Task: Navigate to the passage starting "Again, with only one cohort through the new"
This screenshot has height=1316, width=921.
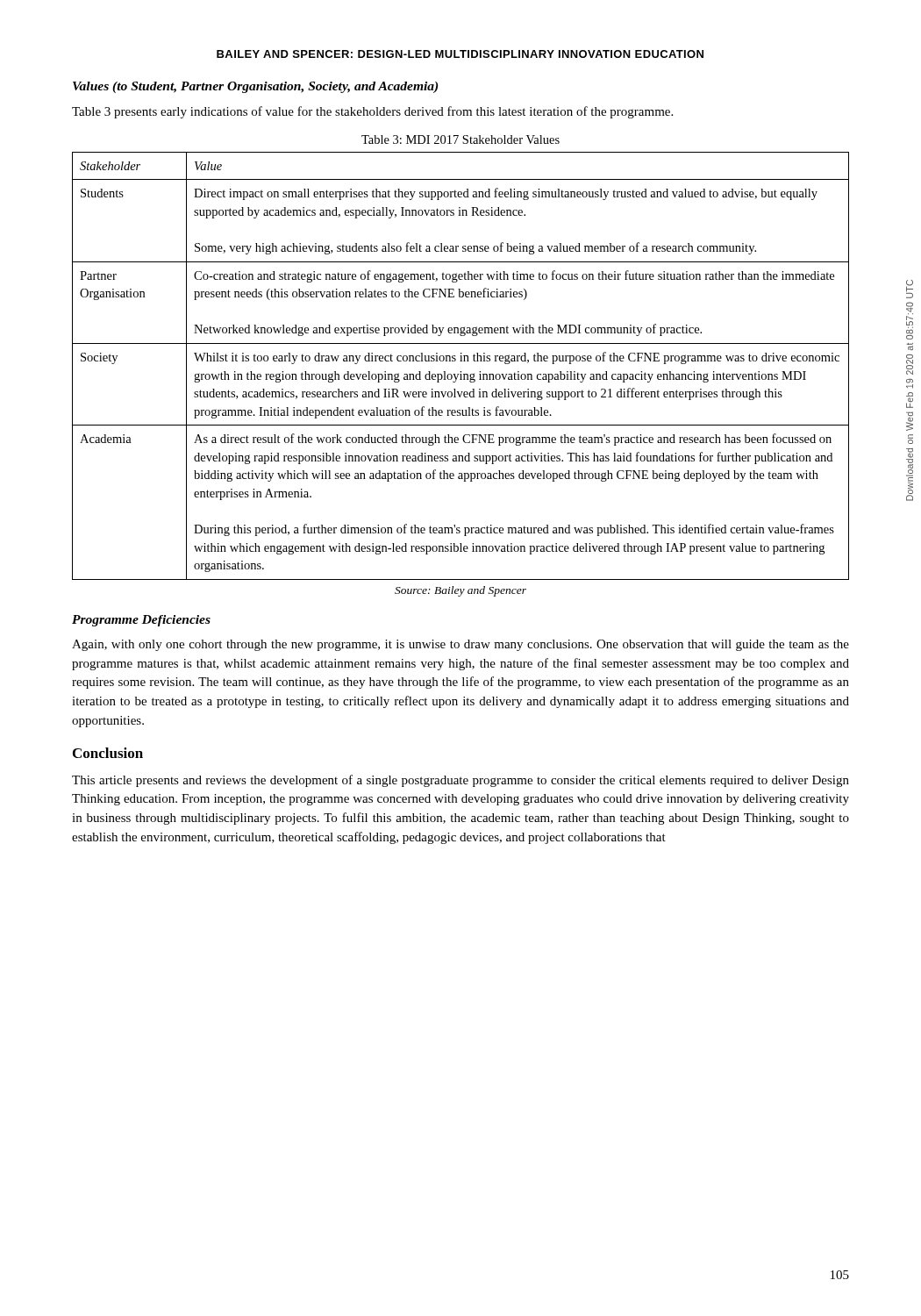Action: 460,682
